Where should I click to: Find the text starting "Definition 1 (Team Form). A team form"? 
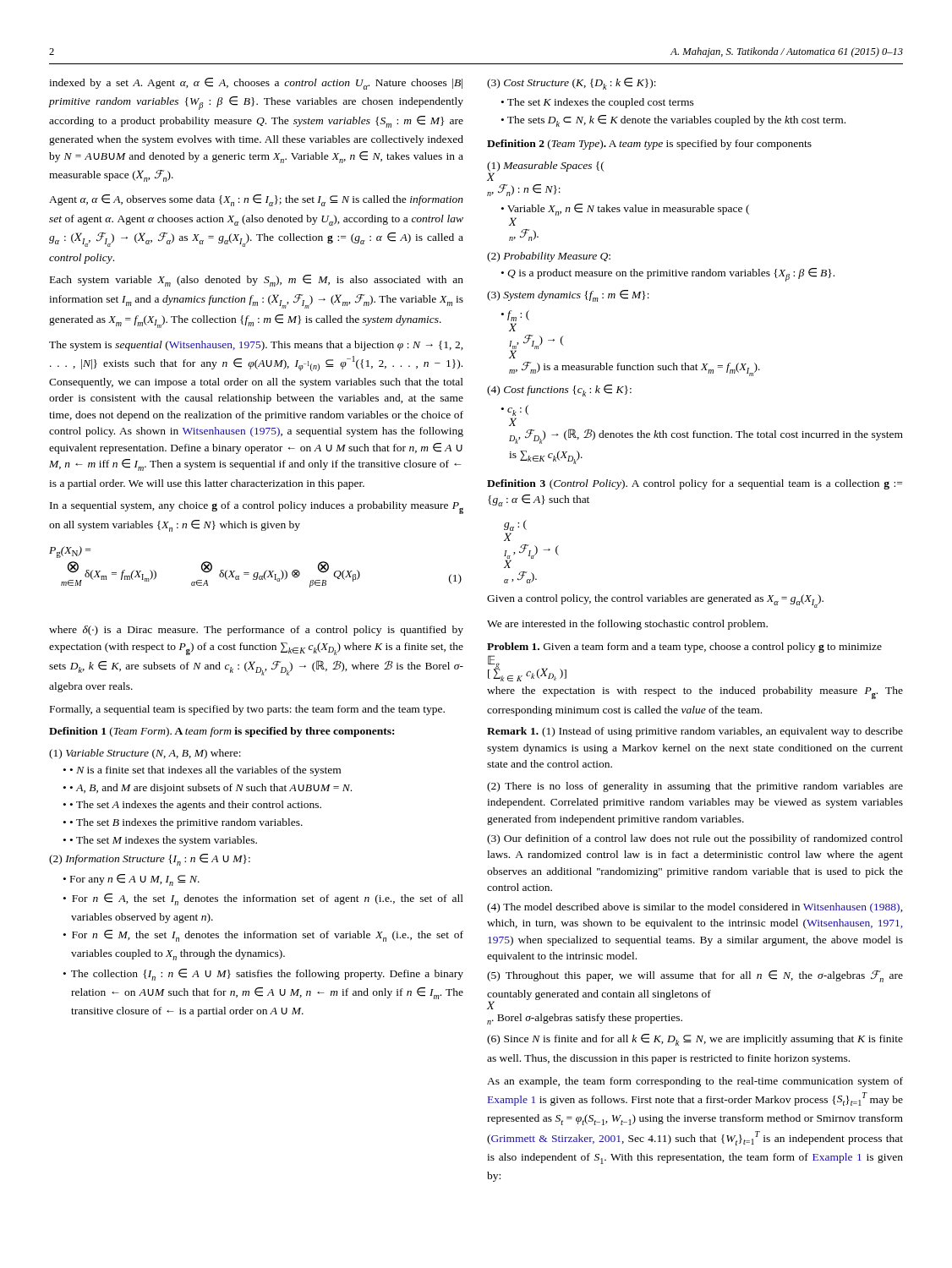tap(256, 731)
